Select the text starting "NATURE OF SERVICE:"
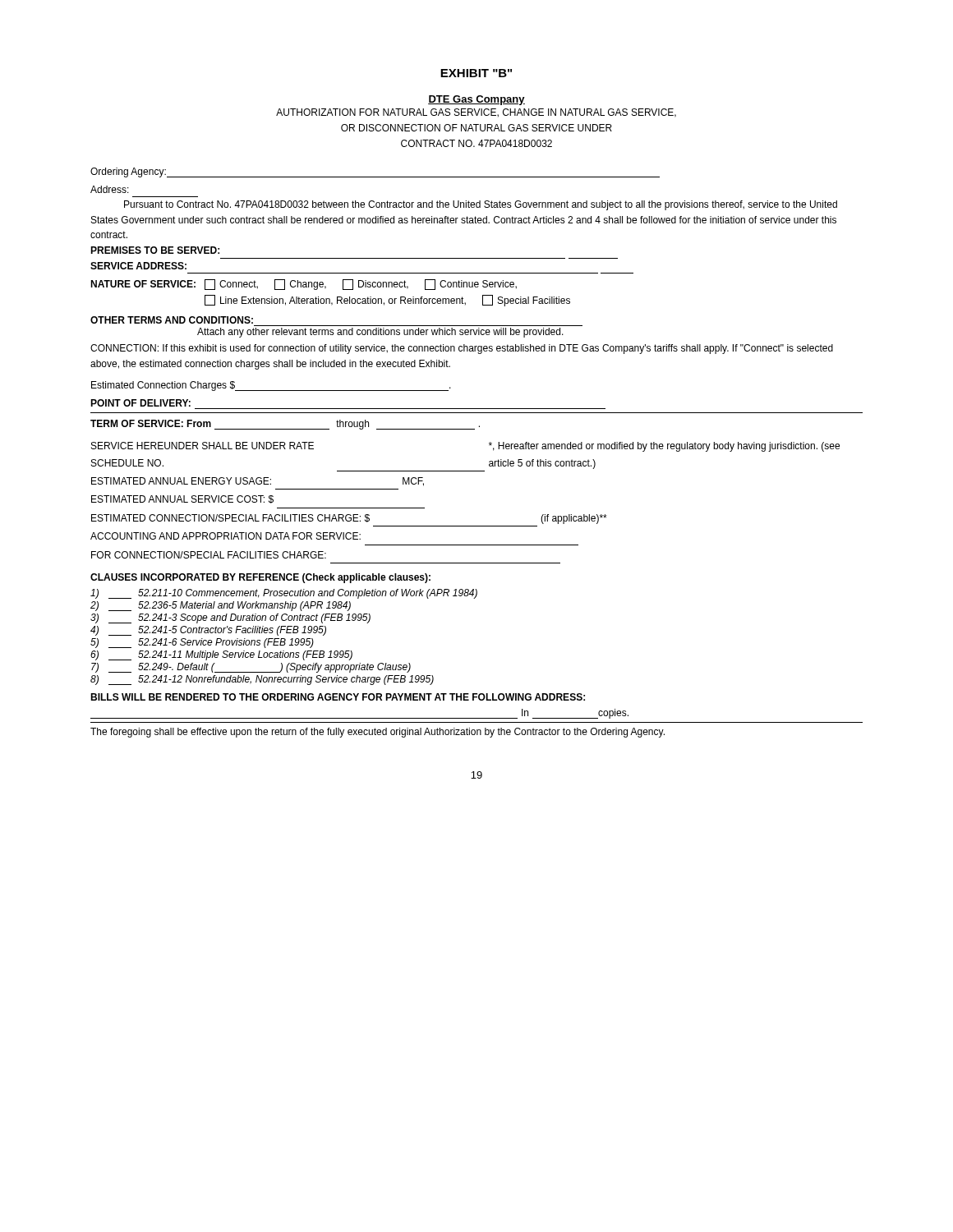This screenshot has width=953, height=1232. [x=330, y=293]
